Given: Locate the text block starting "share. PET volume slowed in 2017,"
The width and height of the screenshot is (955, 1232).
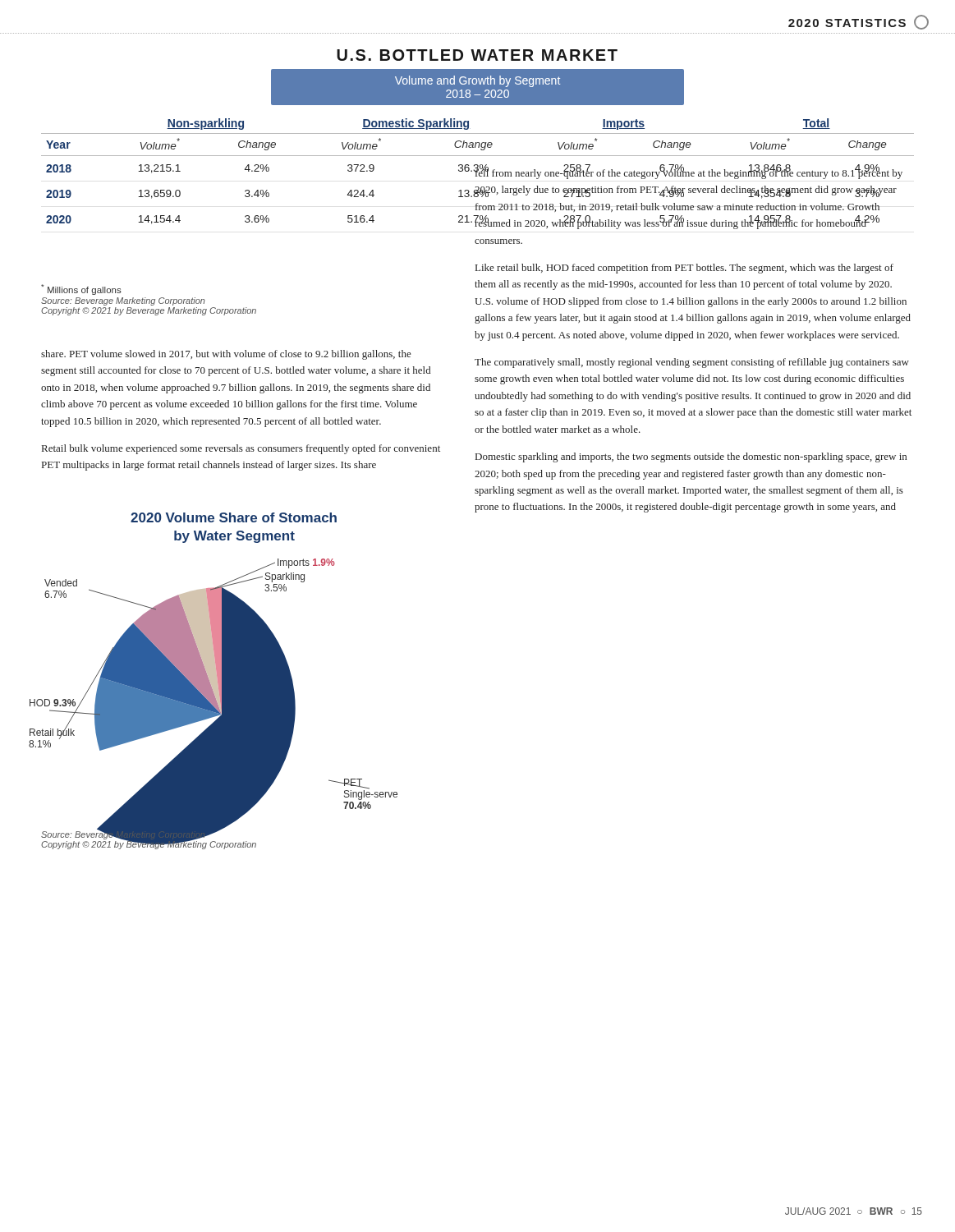Looking at the screenshot, I should click(242, 410).
